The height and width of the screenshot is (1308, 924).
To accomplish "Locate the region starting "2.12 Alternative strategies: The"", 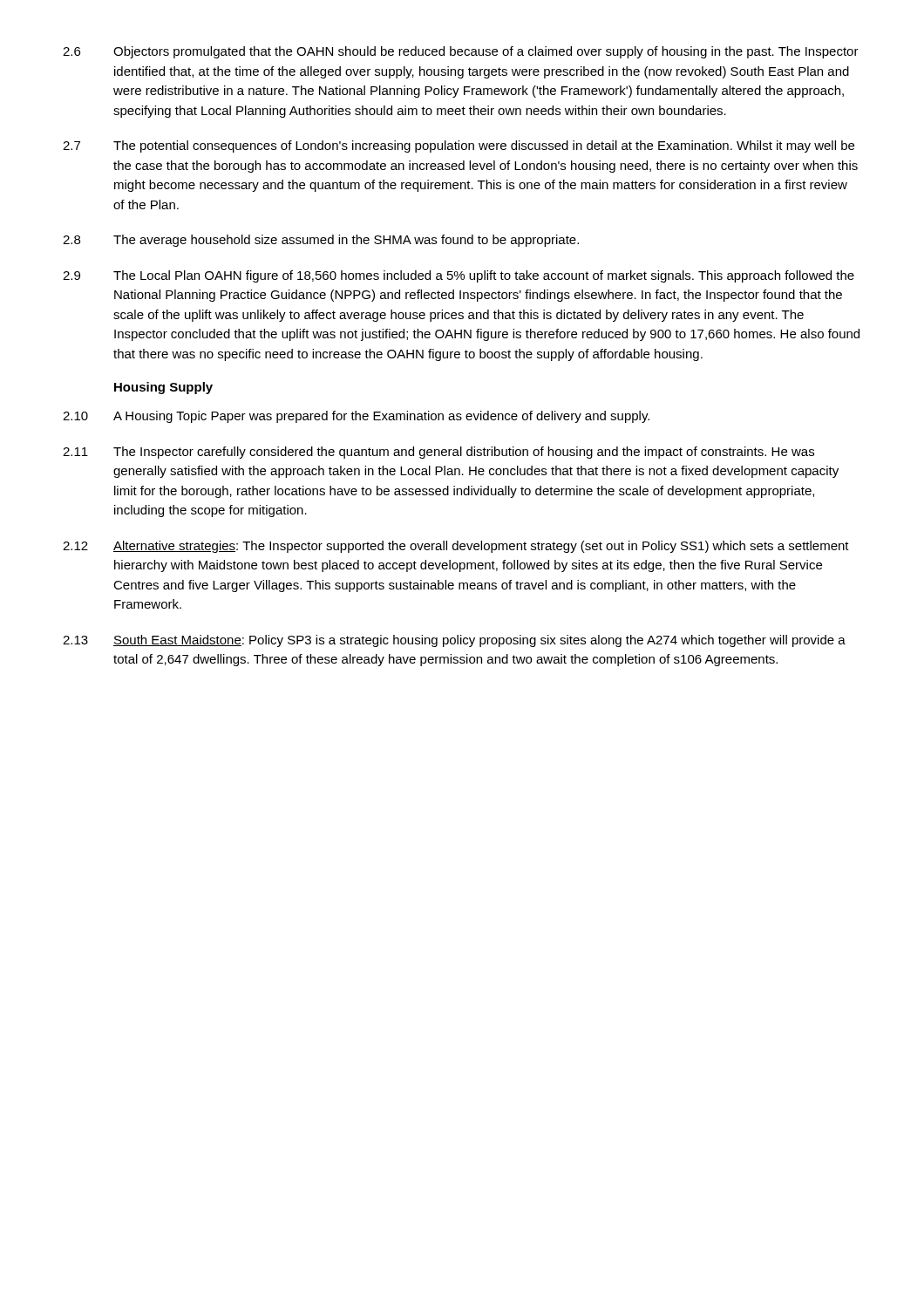I will [462, 575].
